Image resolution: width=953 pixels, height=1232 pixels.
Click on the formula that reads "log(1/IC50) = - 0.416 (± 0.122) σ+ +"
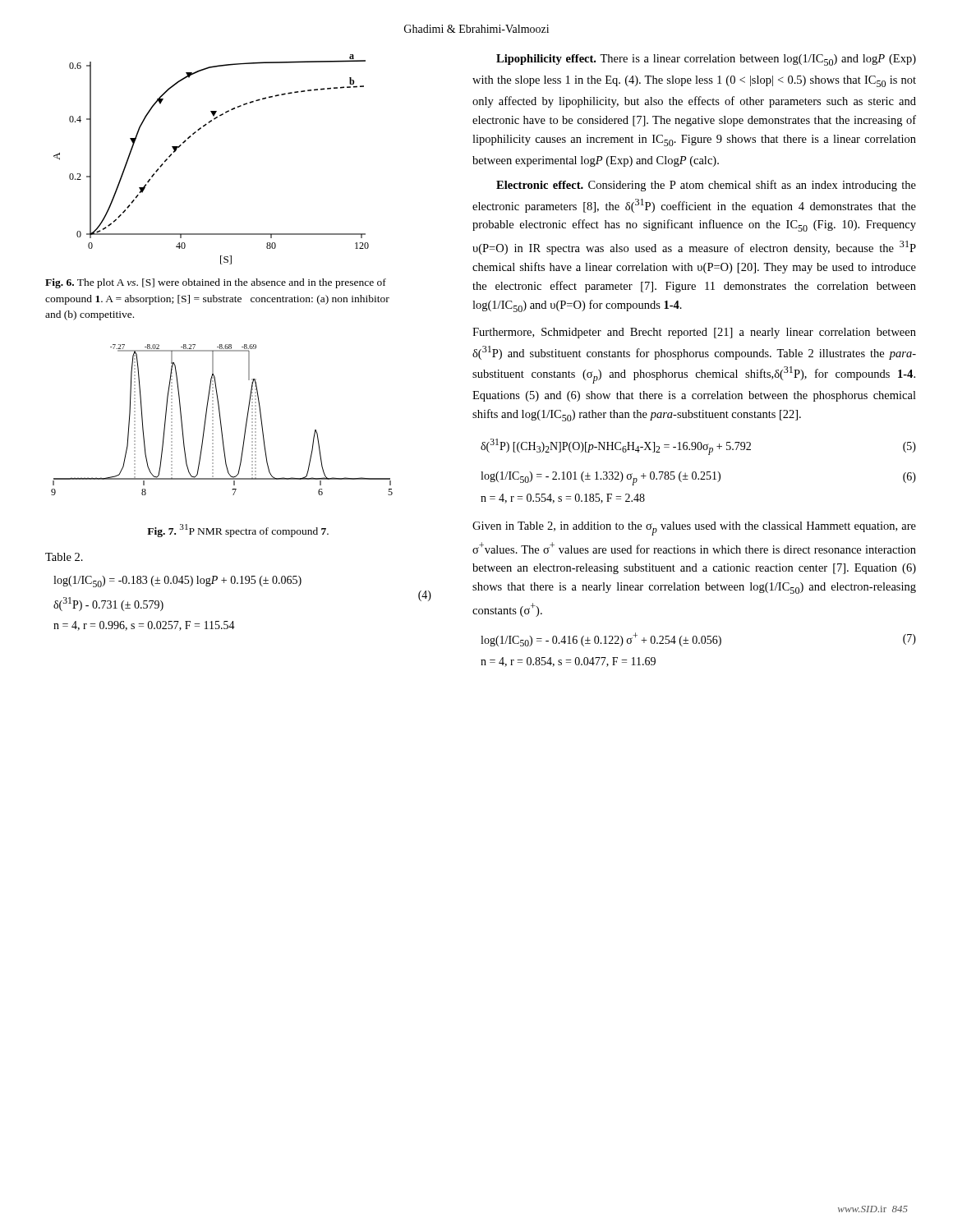[698, 650]
